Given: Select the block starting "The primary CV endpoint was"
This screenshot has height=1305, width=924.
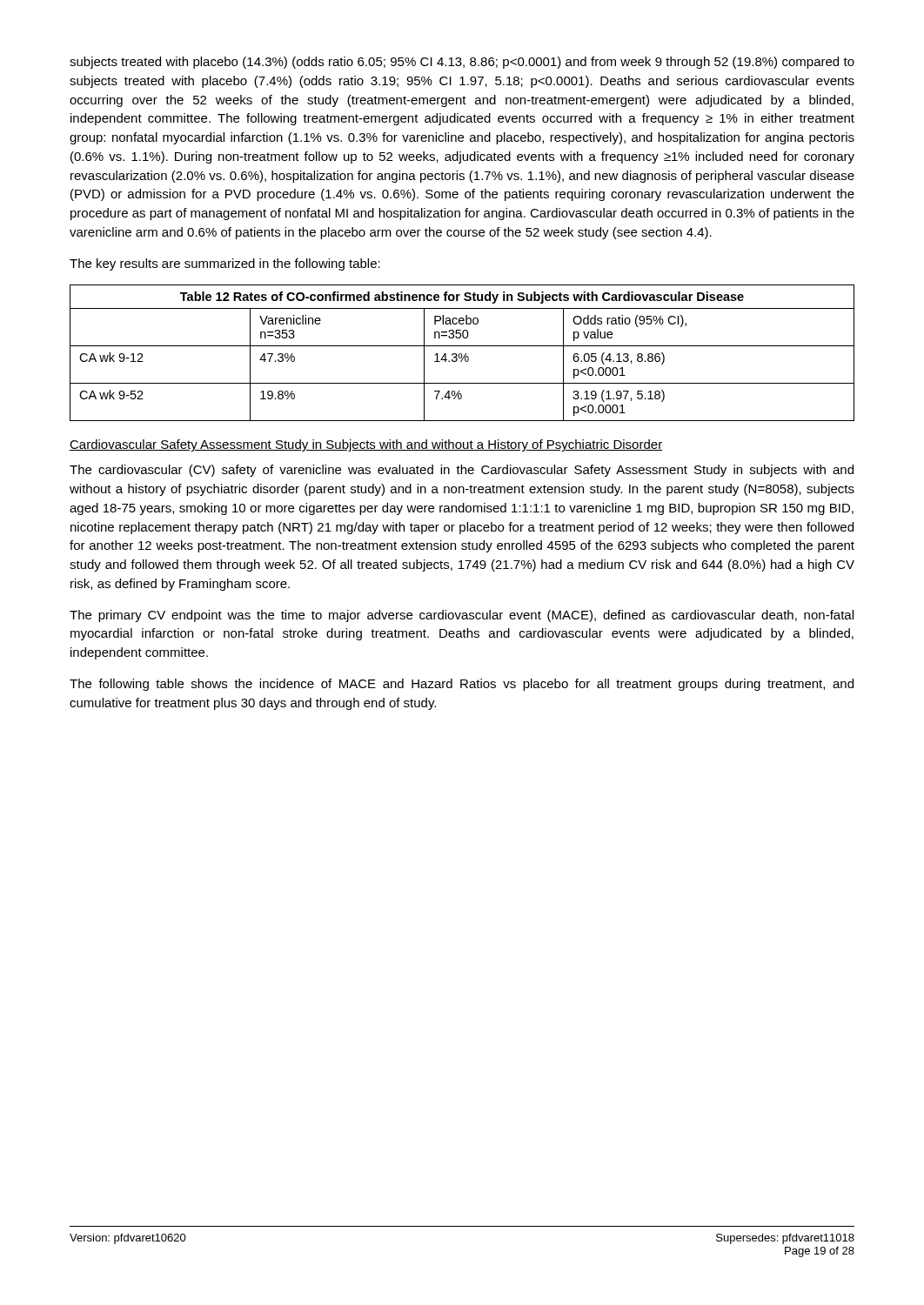Looking at the screenshot, I should 462,633.
